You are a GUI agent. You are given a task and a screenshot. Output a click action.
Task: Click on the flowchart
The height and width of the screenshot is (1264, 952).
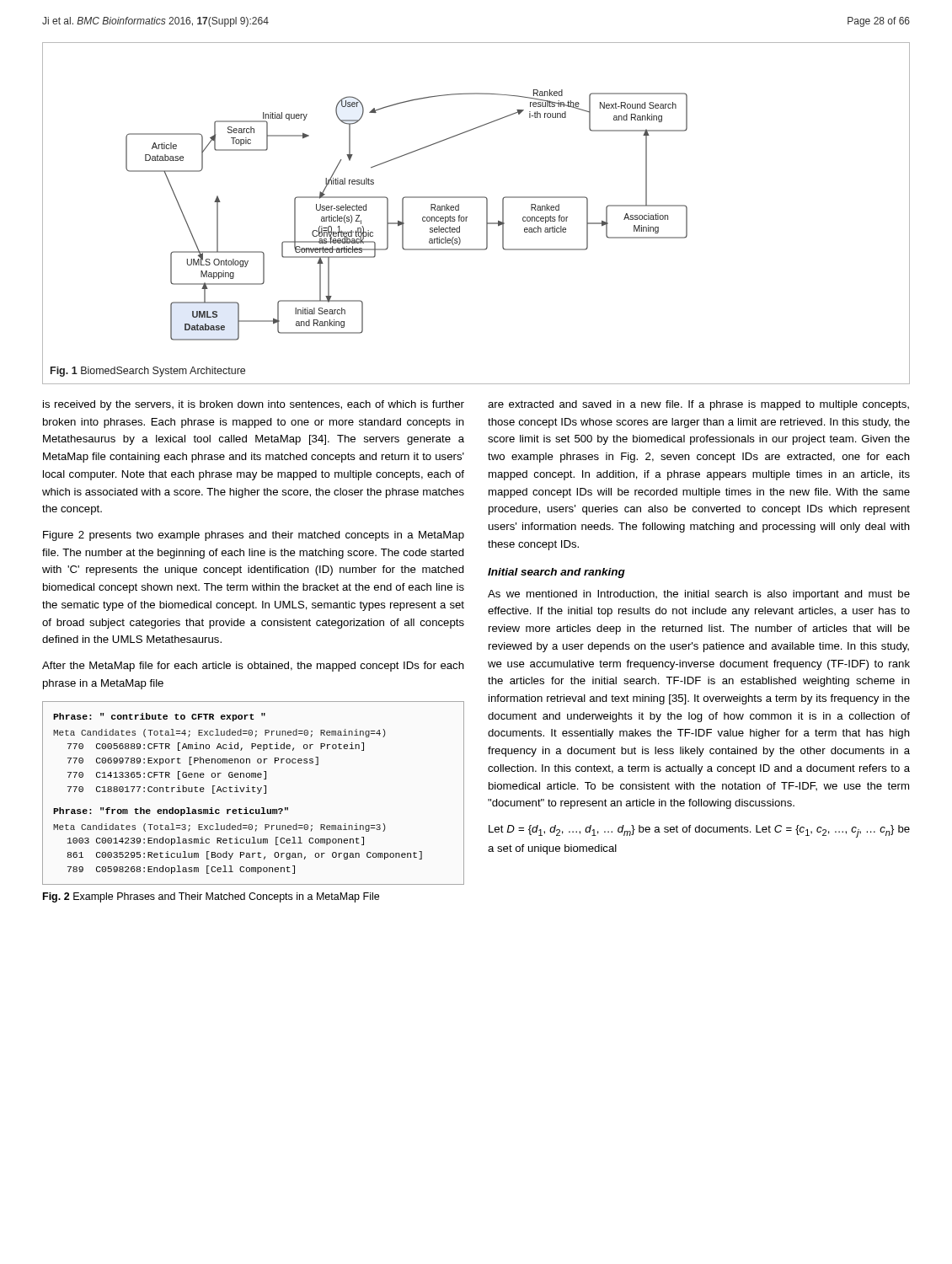[476, 213]
